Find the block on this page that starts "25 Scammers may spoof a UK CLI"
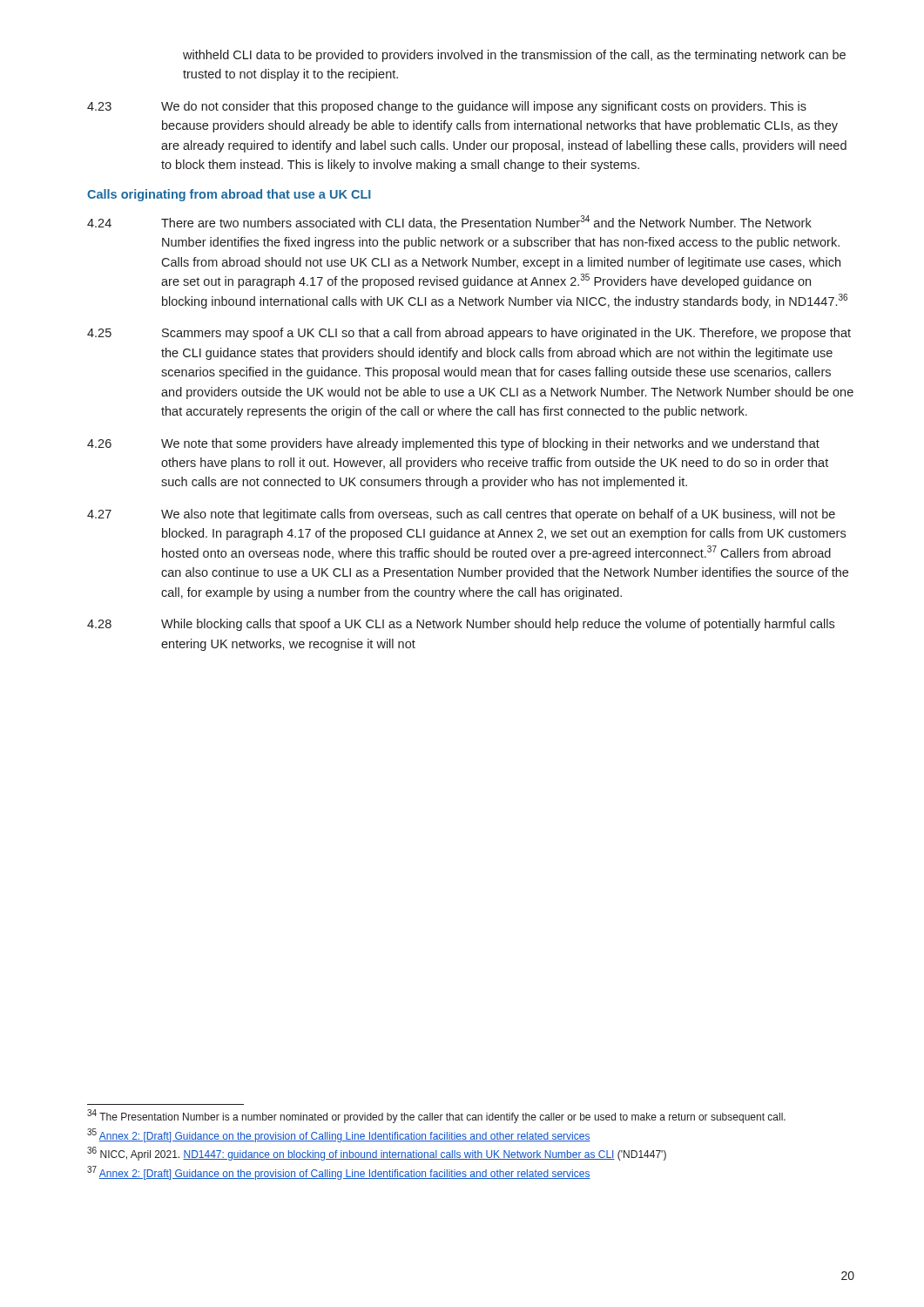The height and width of the screenshot is (1307, 924). point(471,372)
